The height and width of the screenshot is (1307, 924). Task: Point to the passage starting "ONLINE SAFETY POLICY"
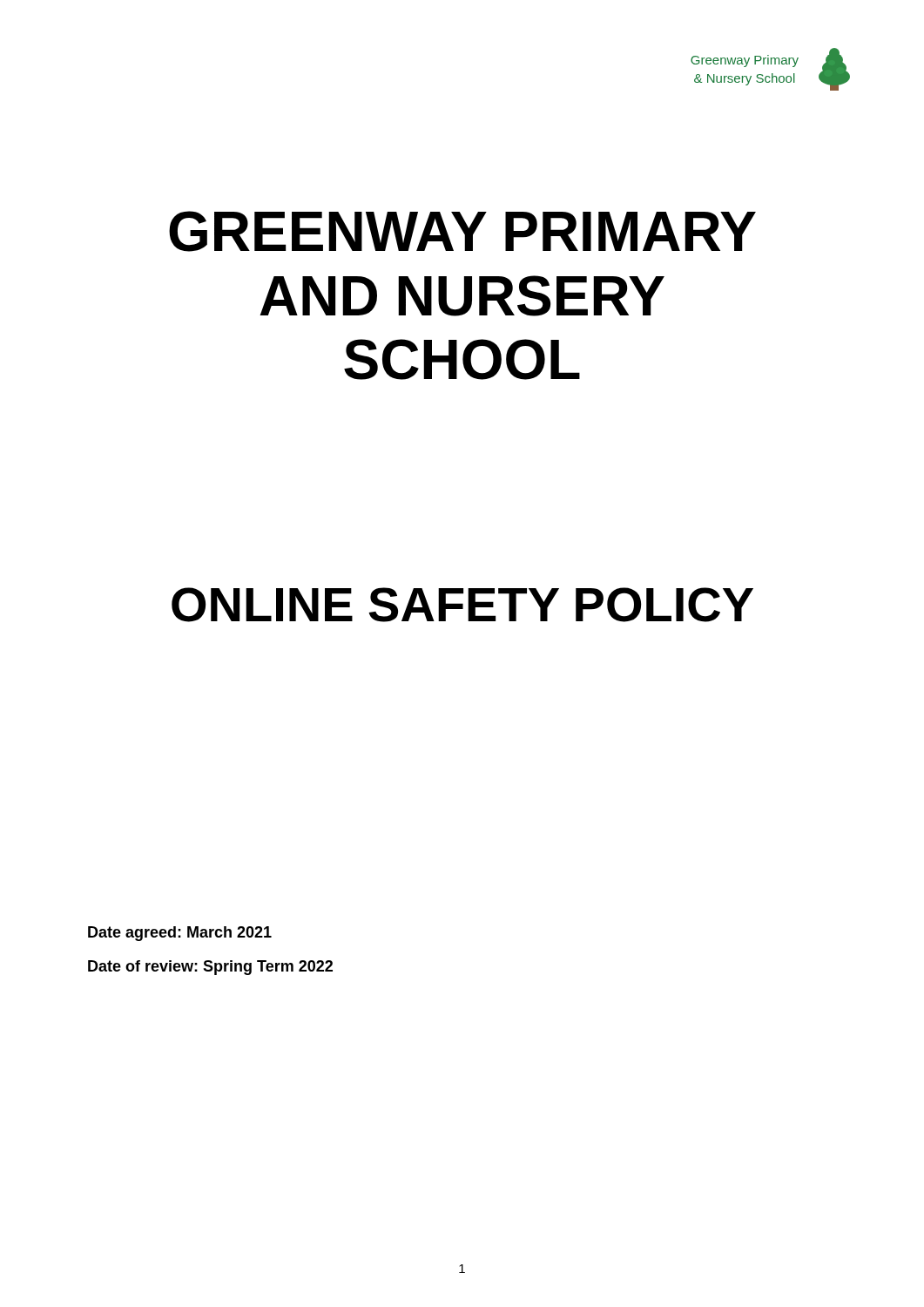(x=462, y=604)
